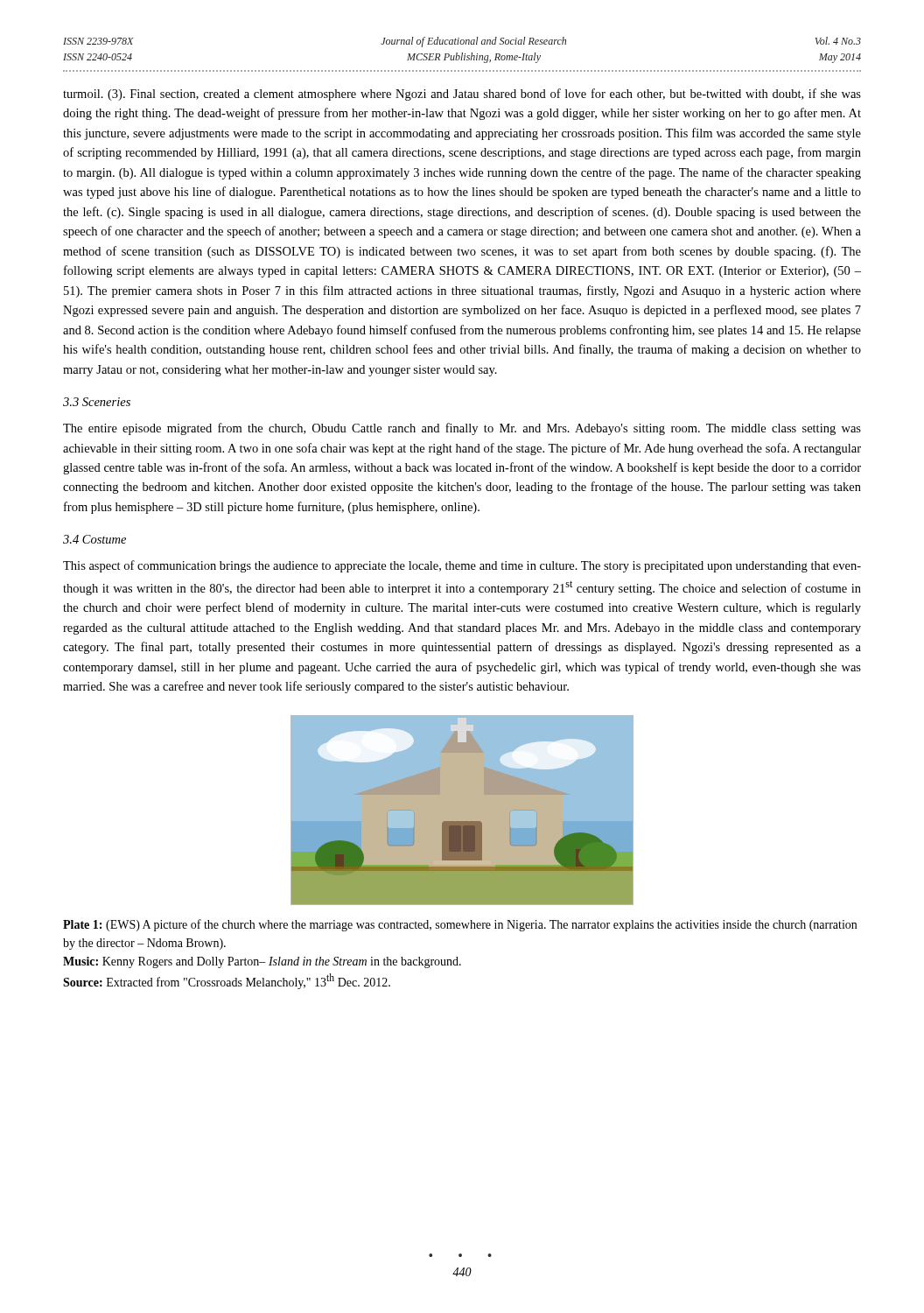
Task: Locate the photo
Action: tap(462, 811)
